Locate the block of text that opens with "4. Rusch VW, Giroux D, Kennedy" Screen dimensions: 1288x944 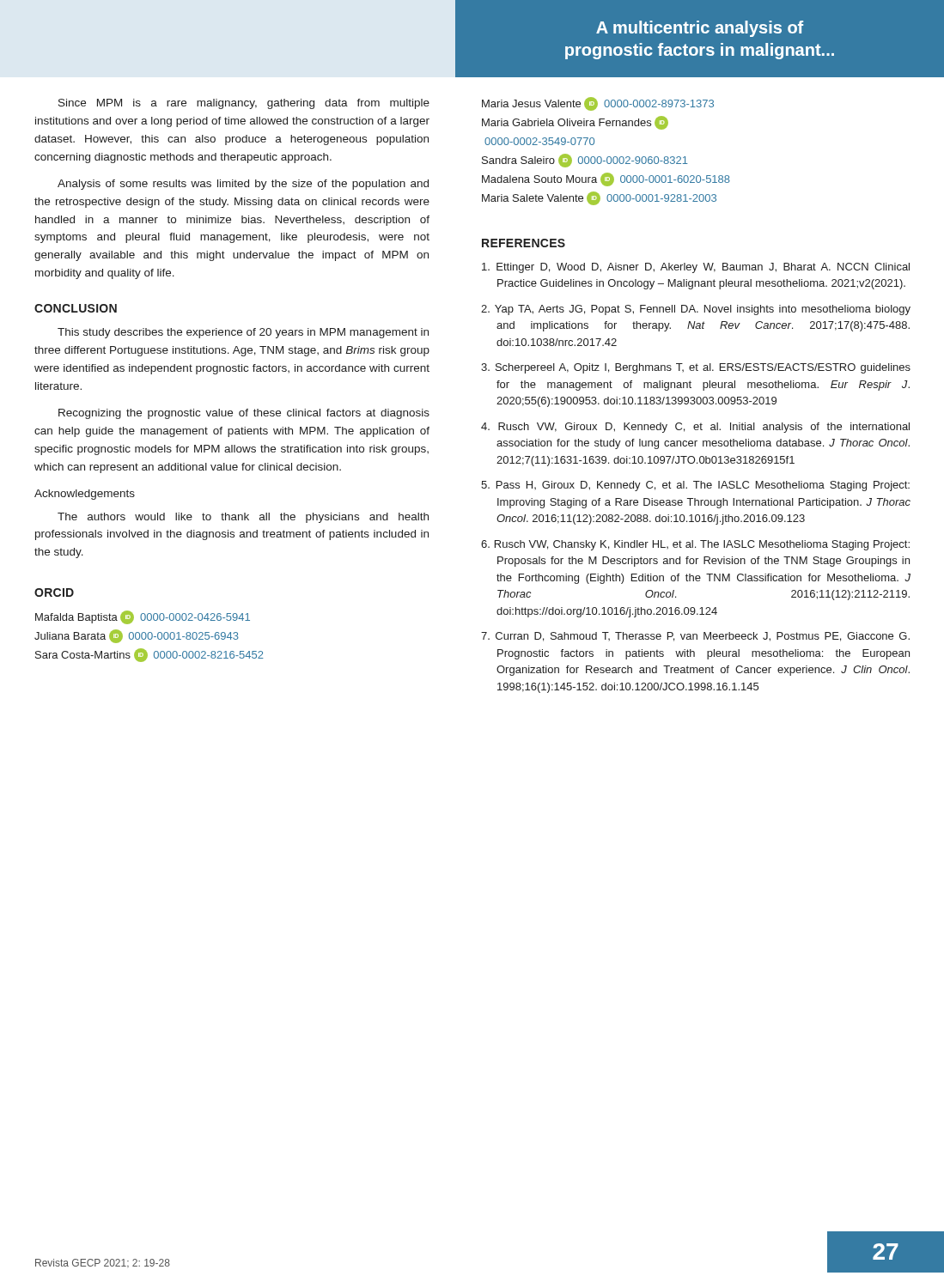pos(696,443)
